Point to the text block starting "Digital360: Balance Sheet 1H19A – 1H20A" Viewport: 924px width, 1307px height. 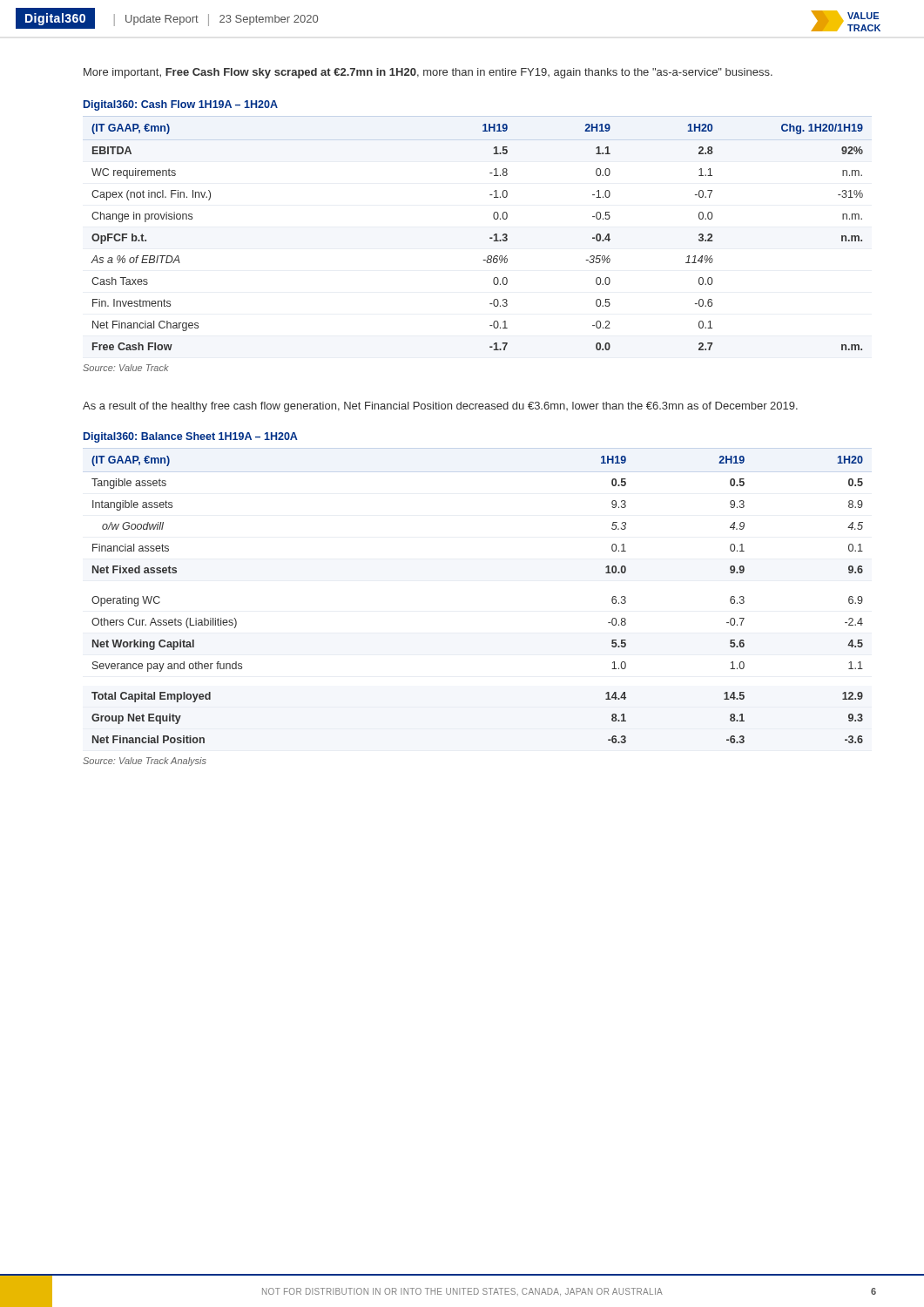click(x=190, y=437)
